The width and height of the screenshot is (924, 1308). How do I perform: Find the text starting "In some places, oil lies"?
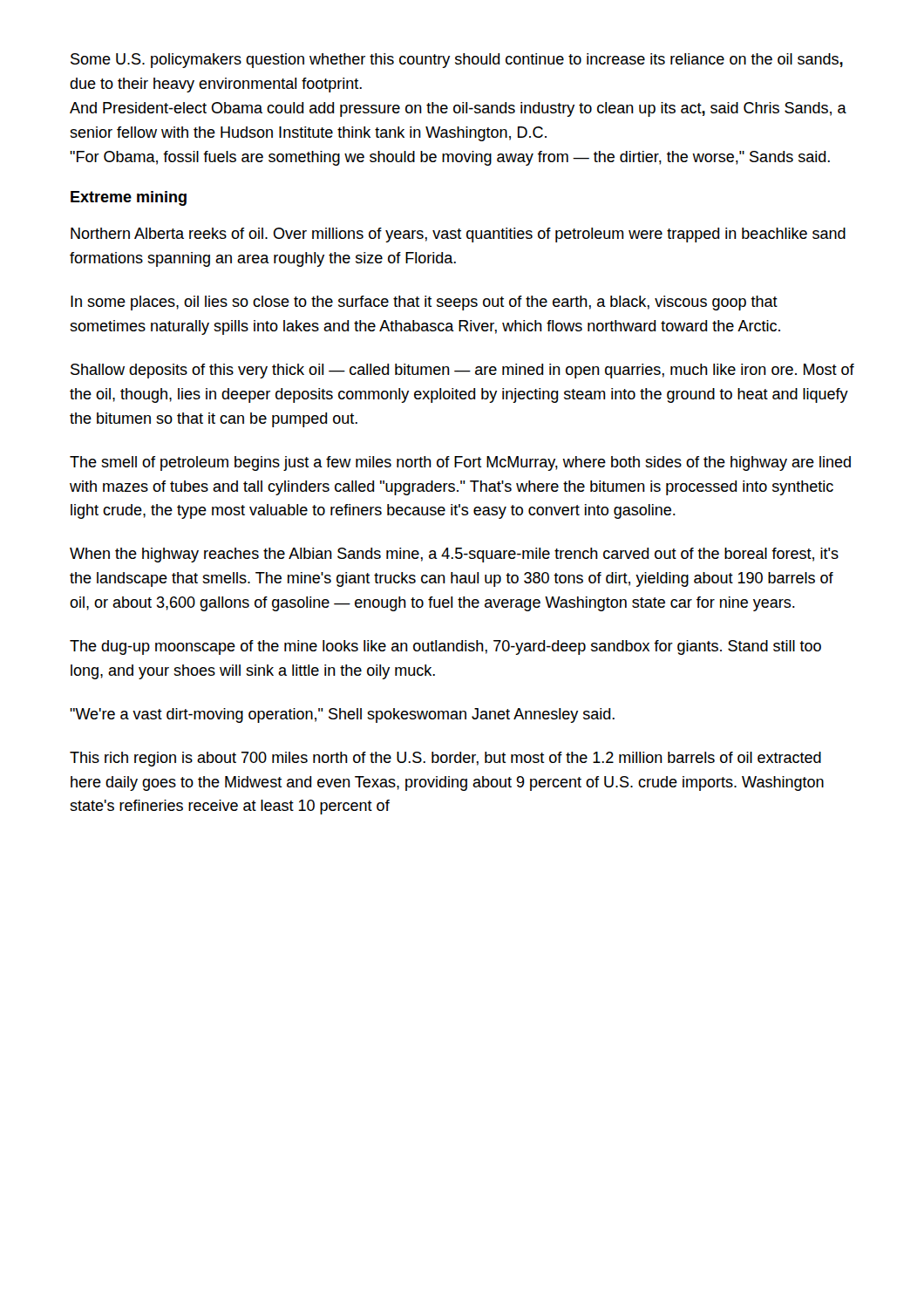pos(462,315)
